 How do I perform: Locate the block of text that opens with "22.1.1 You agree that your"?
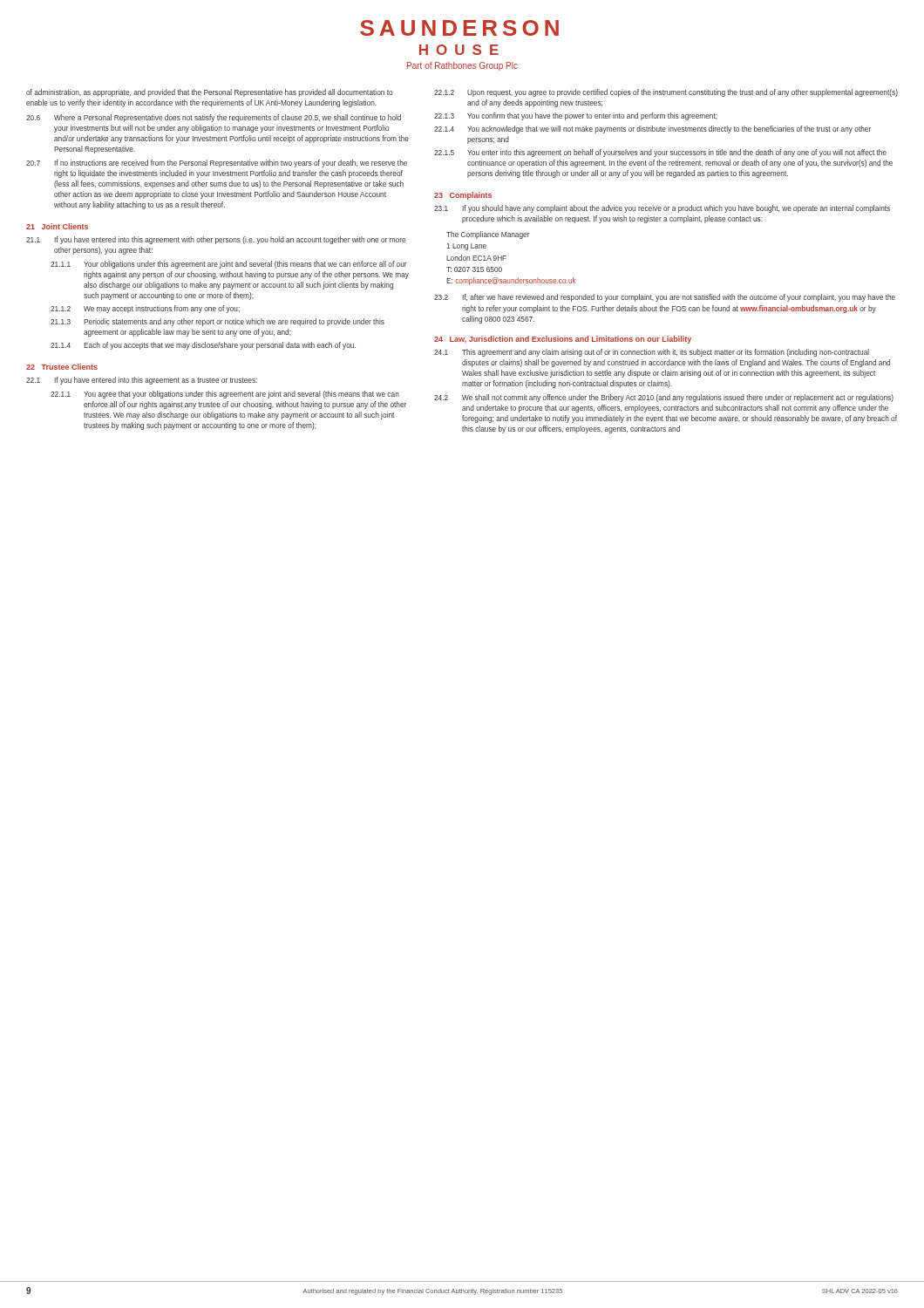[230, 410]
